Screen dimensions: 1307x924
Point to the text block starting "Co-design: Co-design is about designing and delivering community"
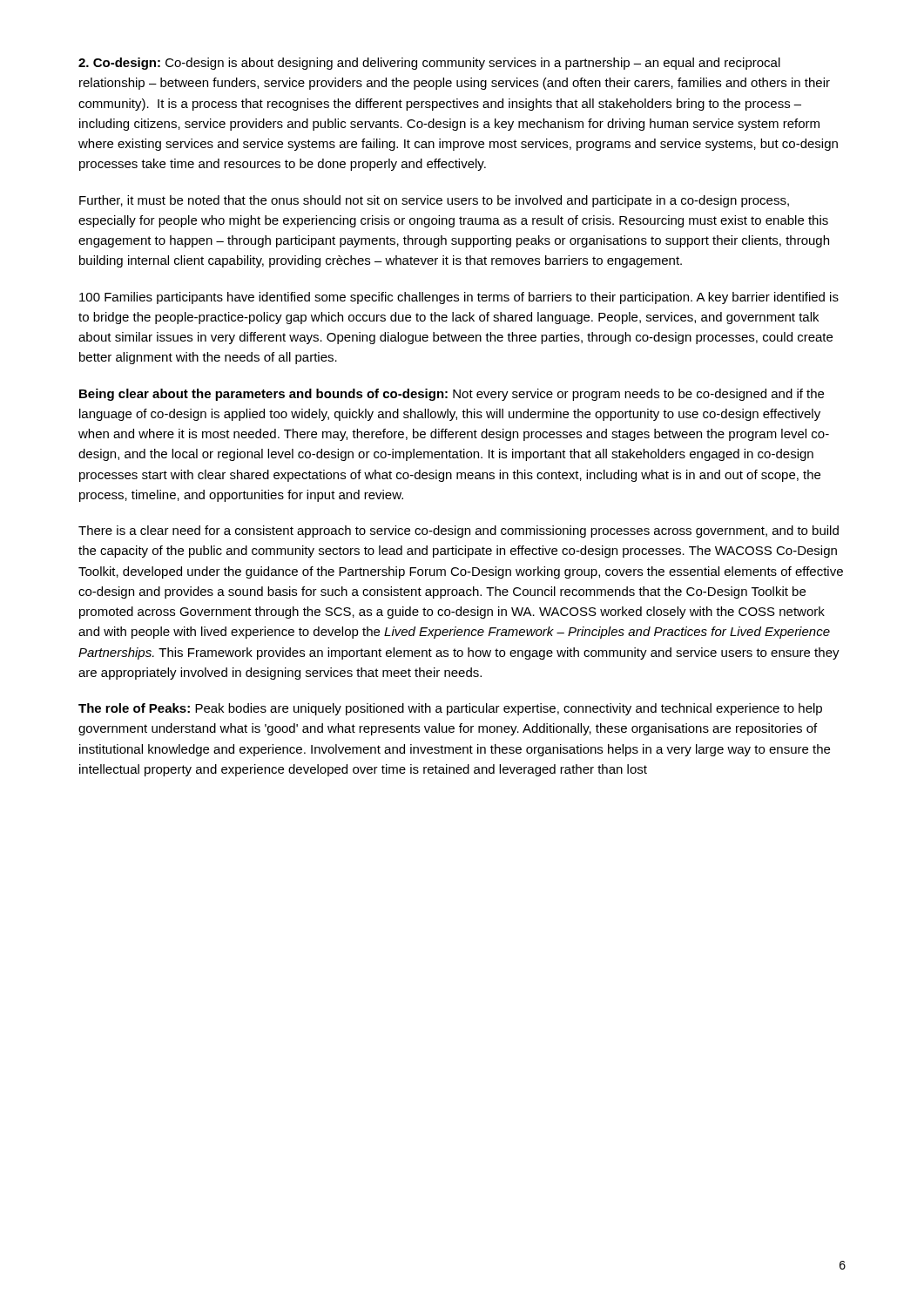(458, 113)
